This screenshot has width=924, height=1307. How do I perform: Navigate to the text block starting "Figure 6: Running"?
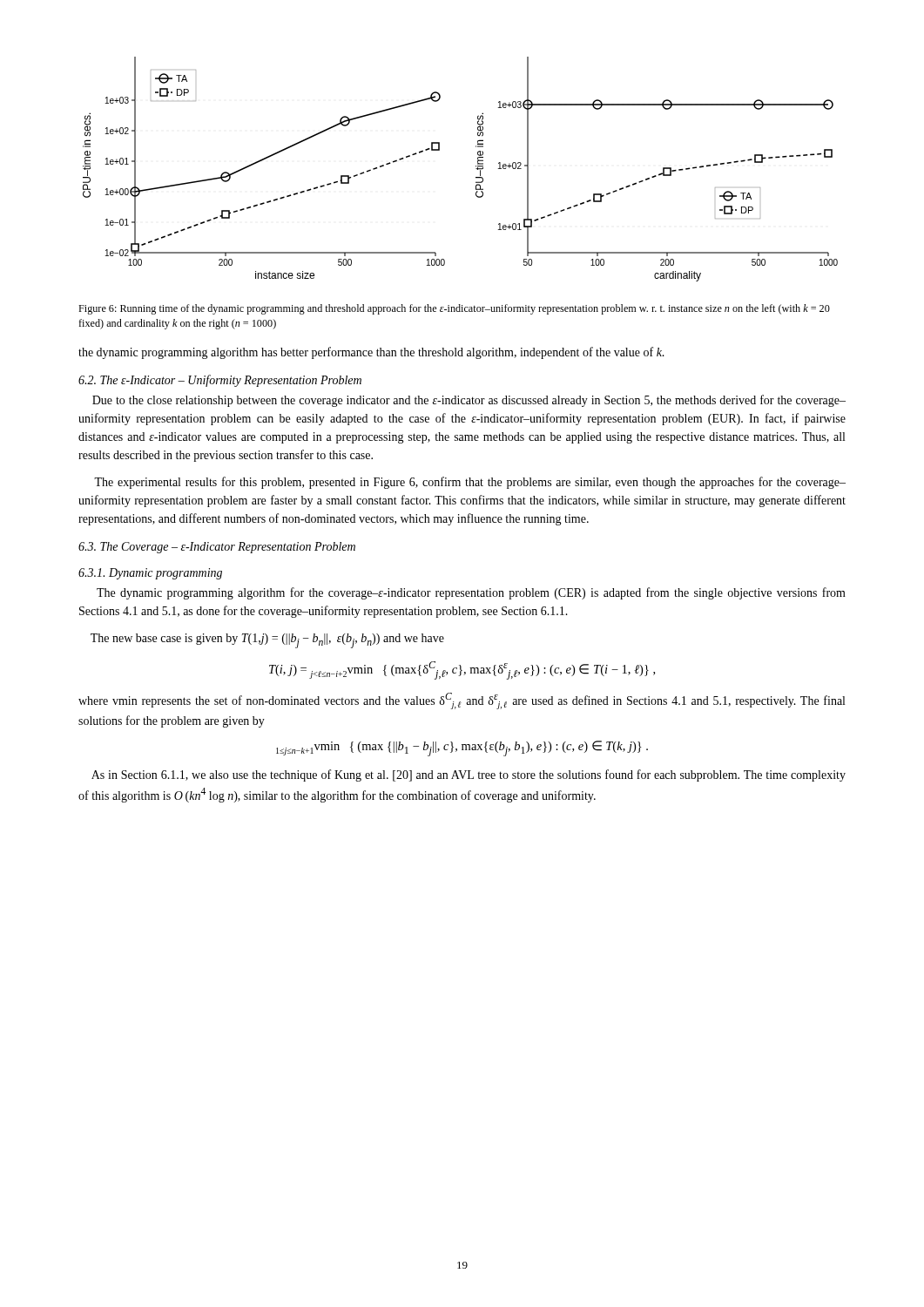[454, 316]
